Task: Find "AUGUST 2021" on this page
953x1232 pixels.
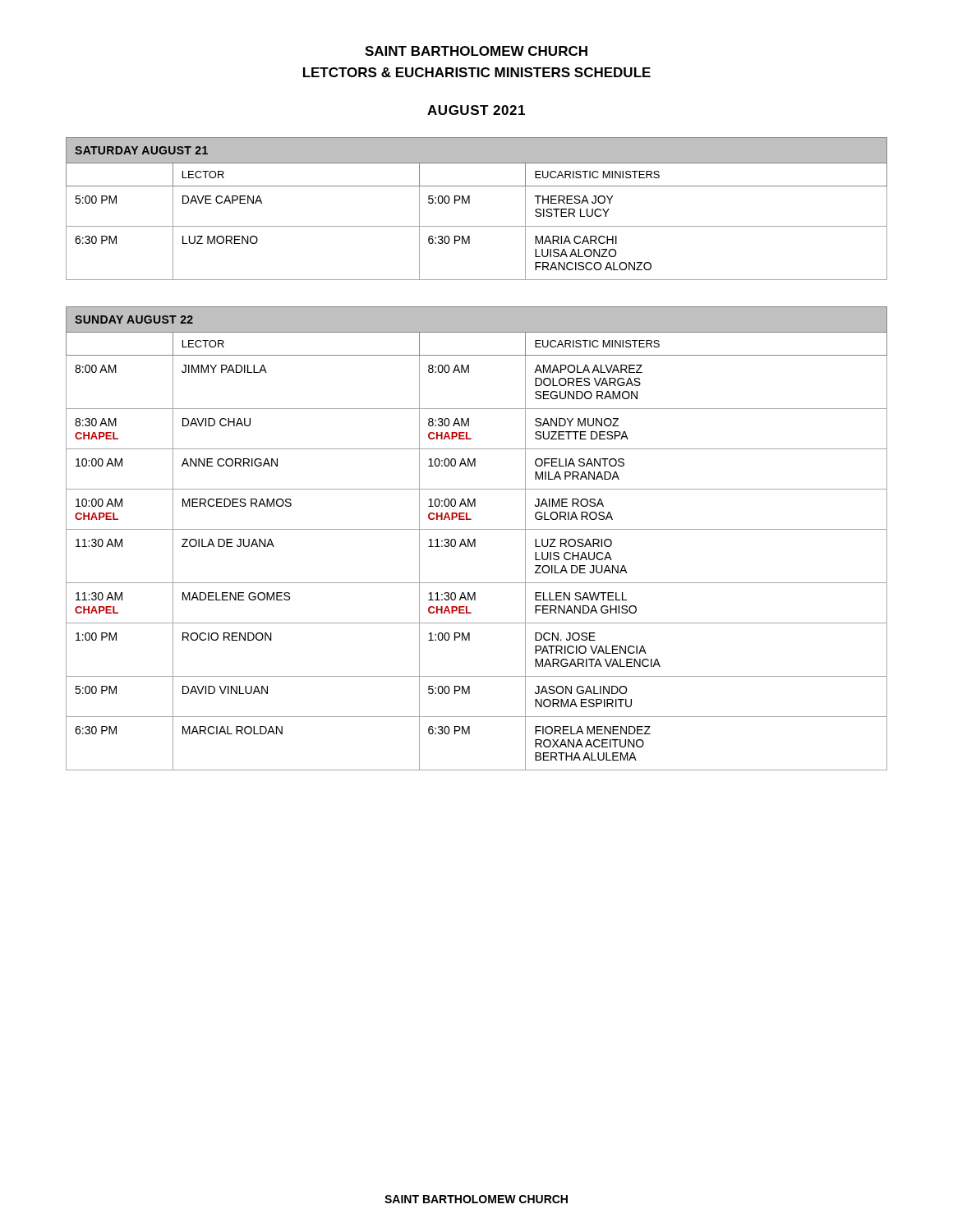Action: 476,110
